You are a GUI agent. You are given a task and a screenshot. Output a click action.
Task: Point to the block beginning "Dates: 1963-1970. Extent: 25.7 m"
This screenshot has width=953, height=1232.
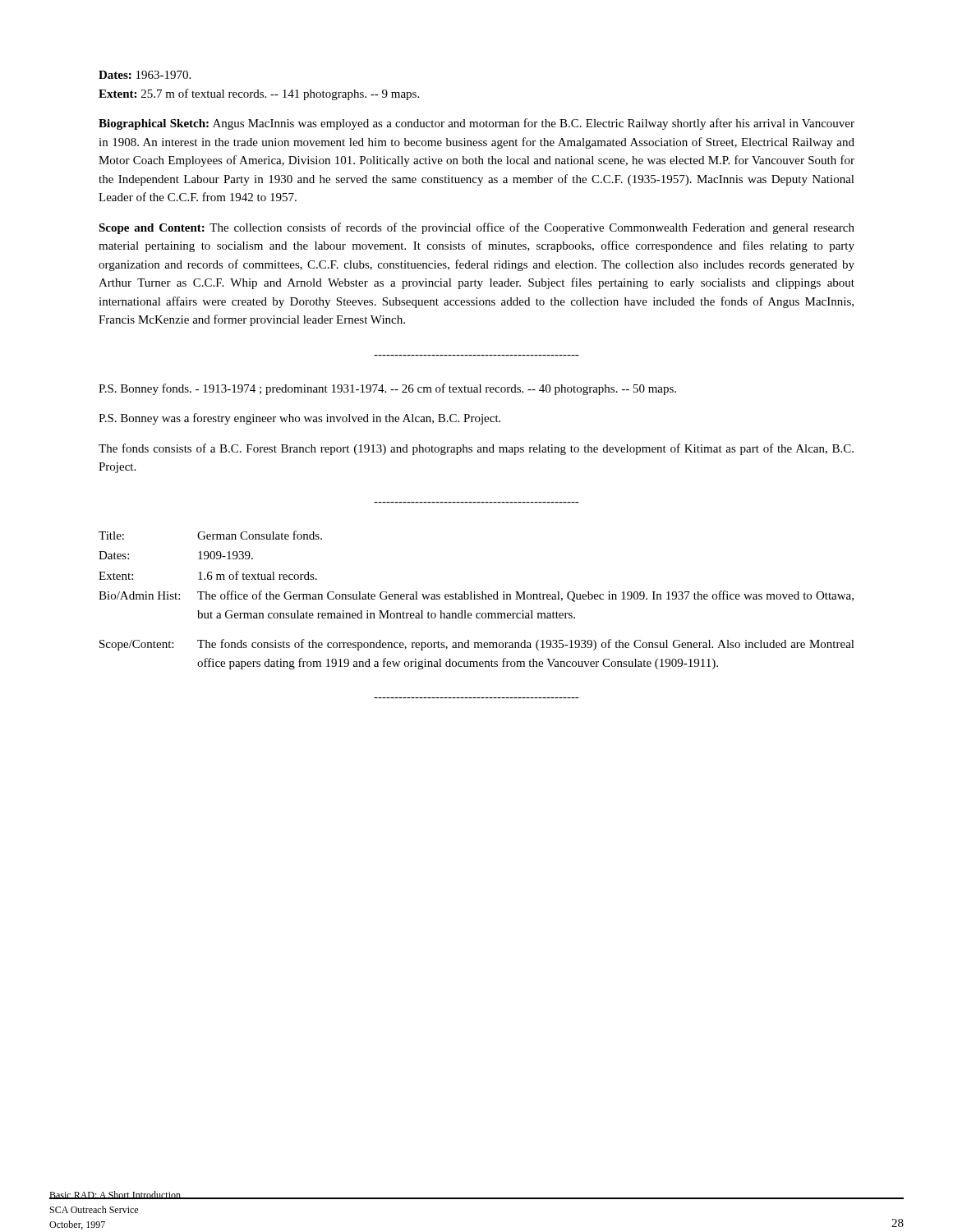[259, 84]
